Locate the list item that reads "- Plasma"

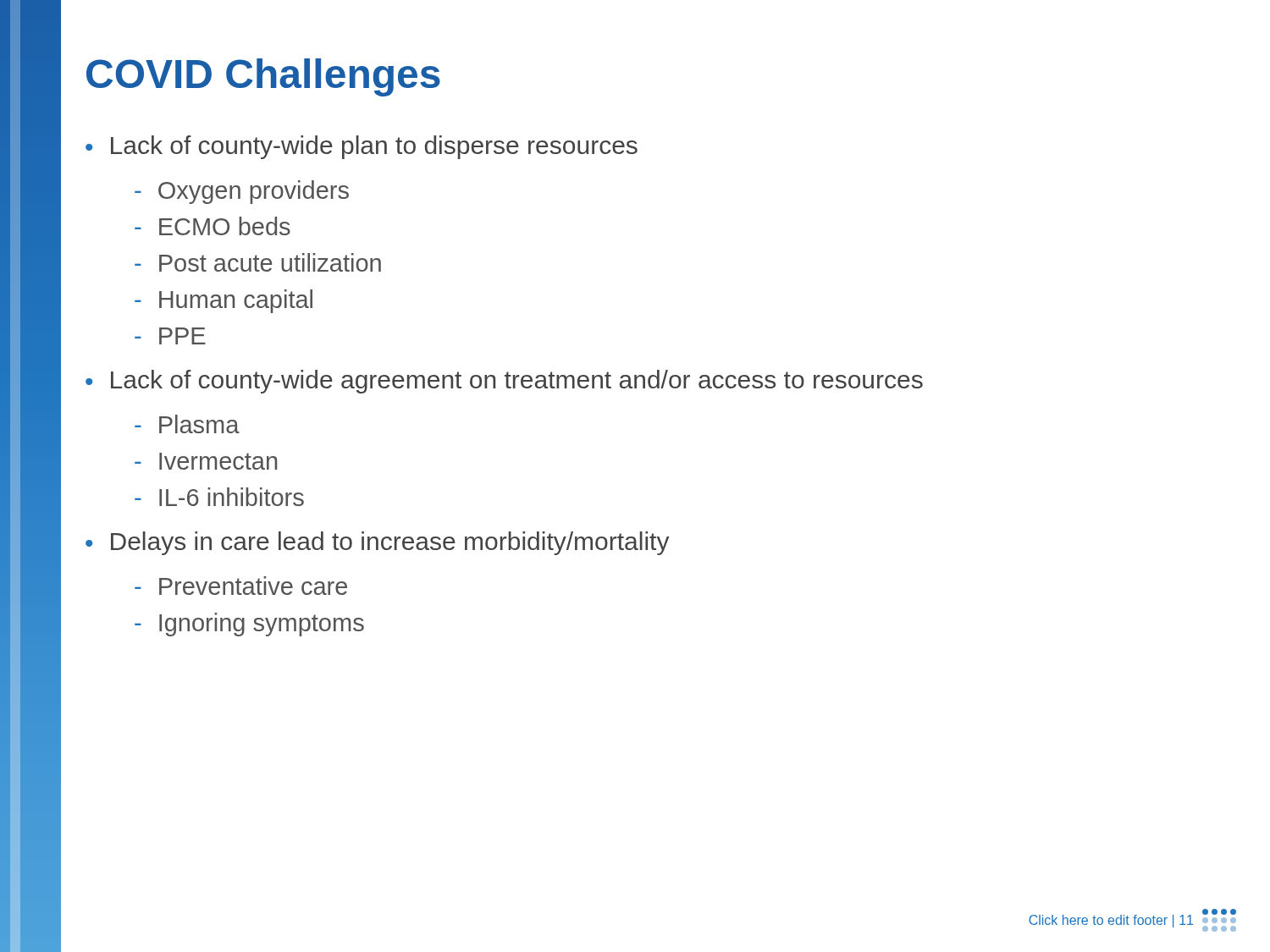click(x=186, y=425)
